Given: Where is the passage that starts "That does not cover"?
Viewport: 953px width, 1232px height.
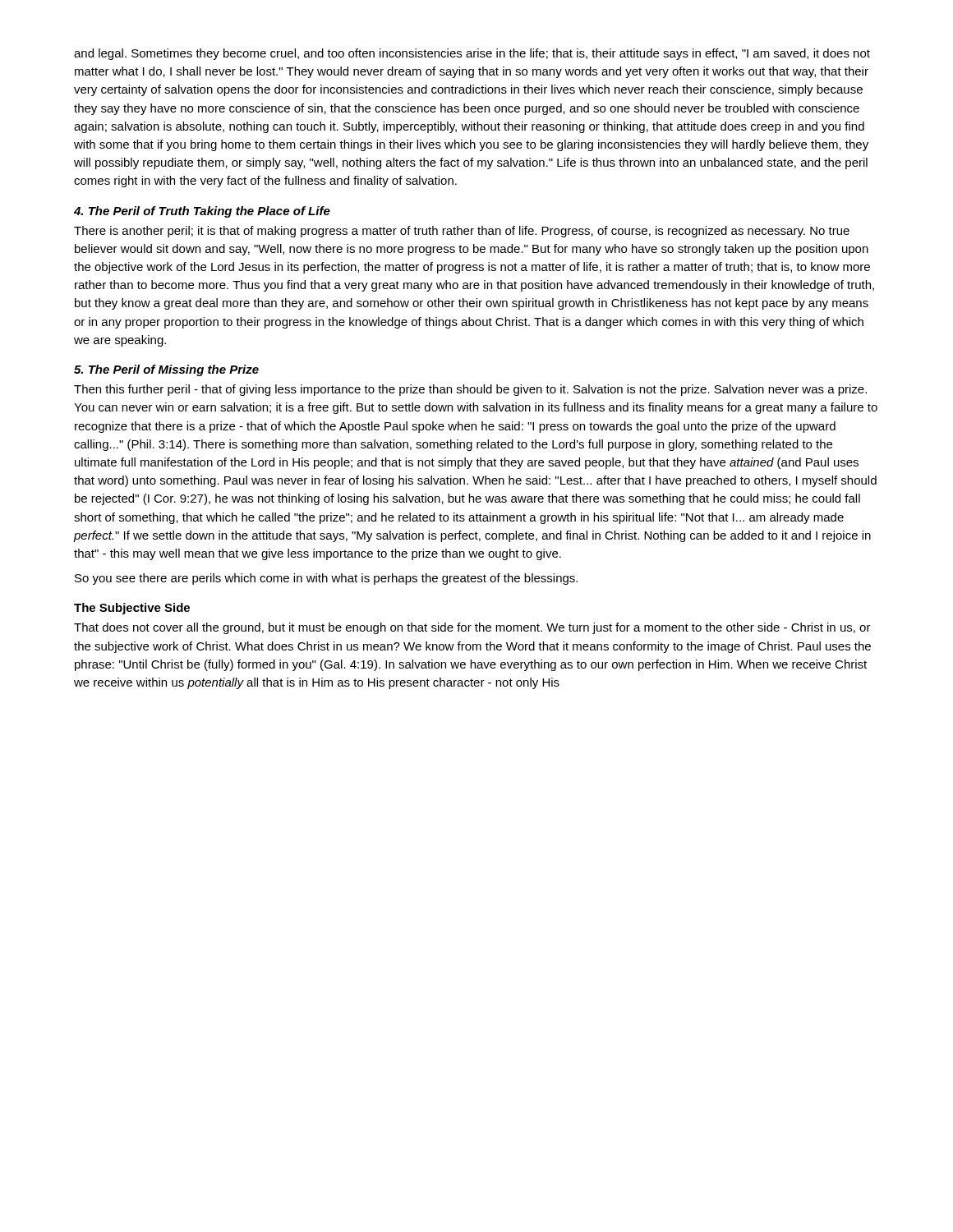Looking at the screenshot, I should click(476, 655).
